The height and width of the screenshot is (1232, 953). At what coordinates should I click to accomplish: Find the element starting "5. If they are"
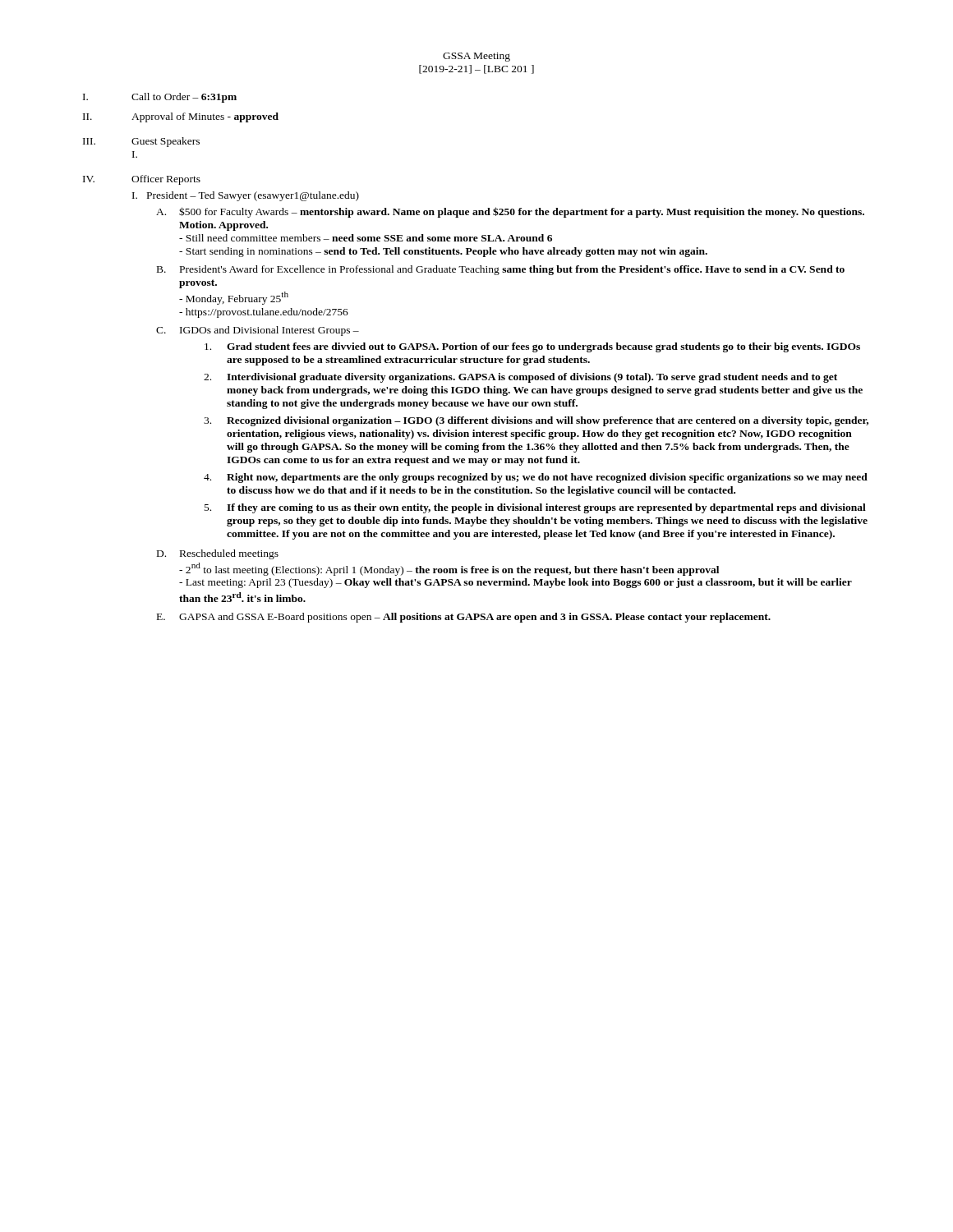point(537,520)
